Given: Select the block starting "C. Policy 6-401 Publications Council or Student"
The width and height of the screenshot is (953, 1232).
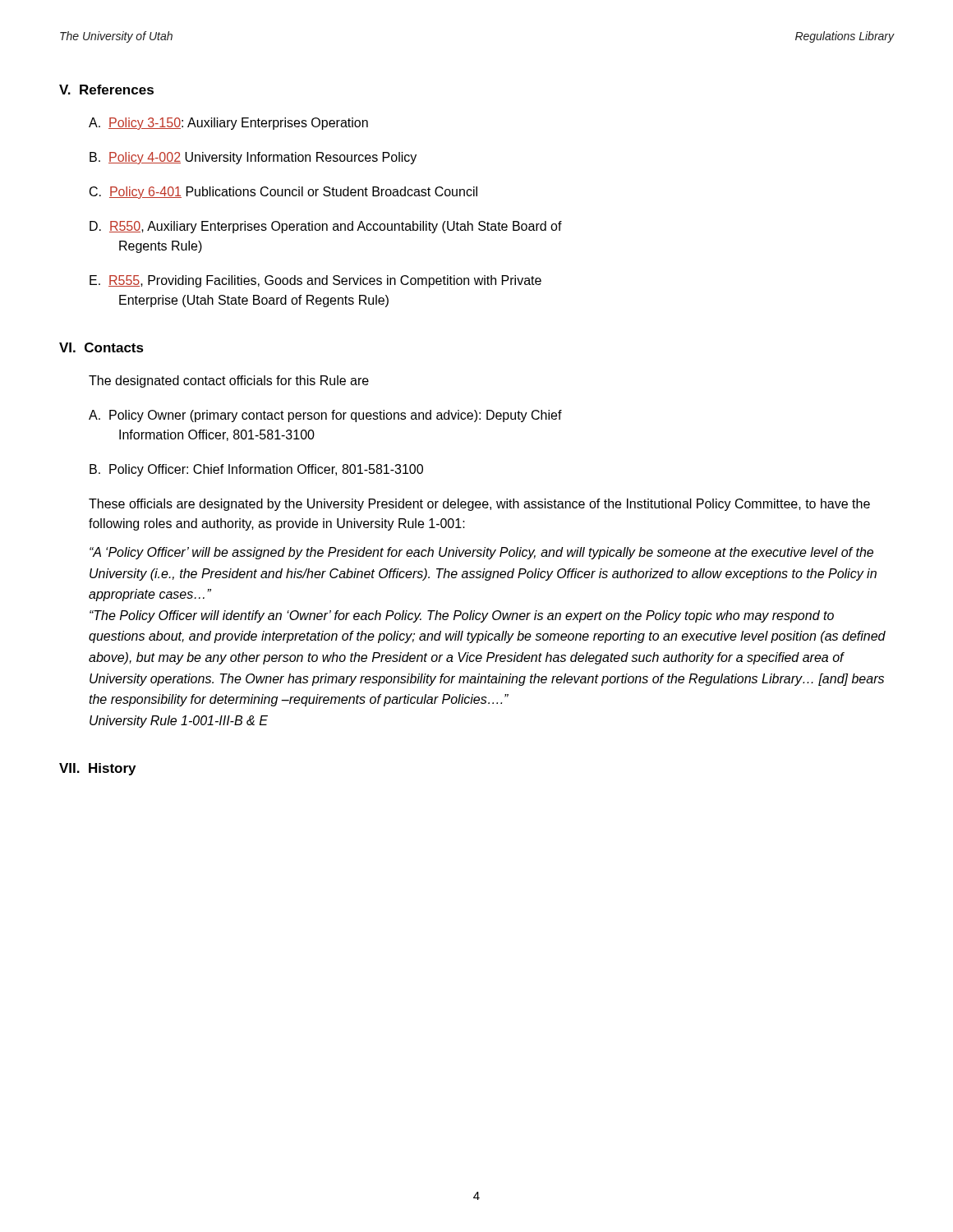Looking at the screenshot, I should [283, 192].
